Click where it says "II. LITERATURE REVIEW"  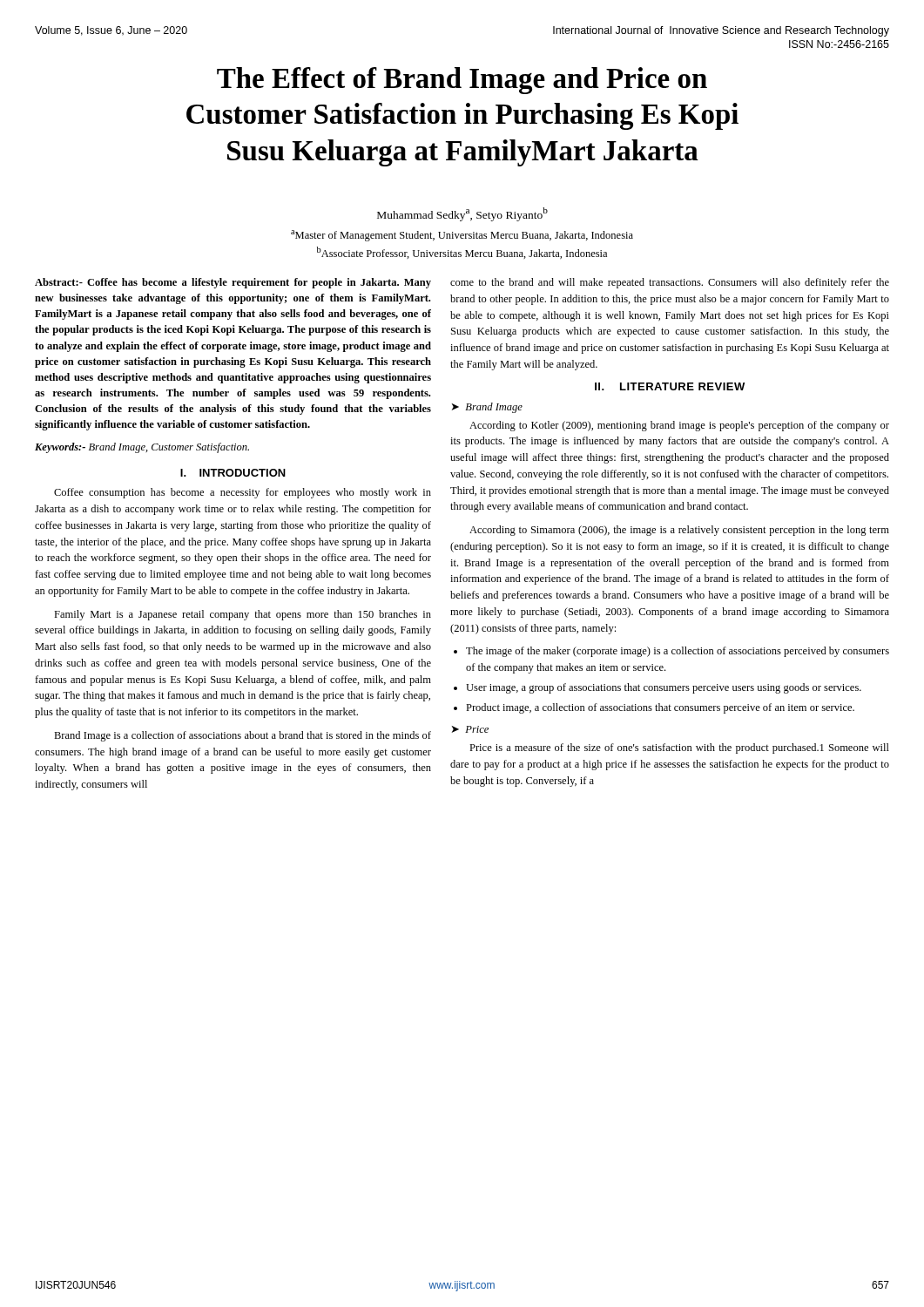click(670, 386)
